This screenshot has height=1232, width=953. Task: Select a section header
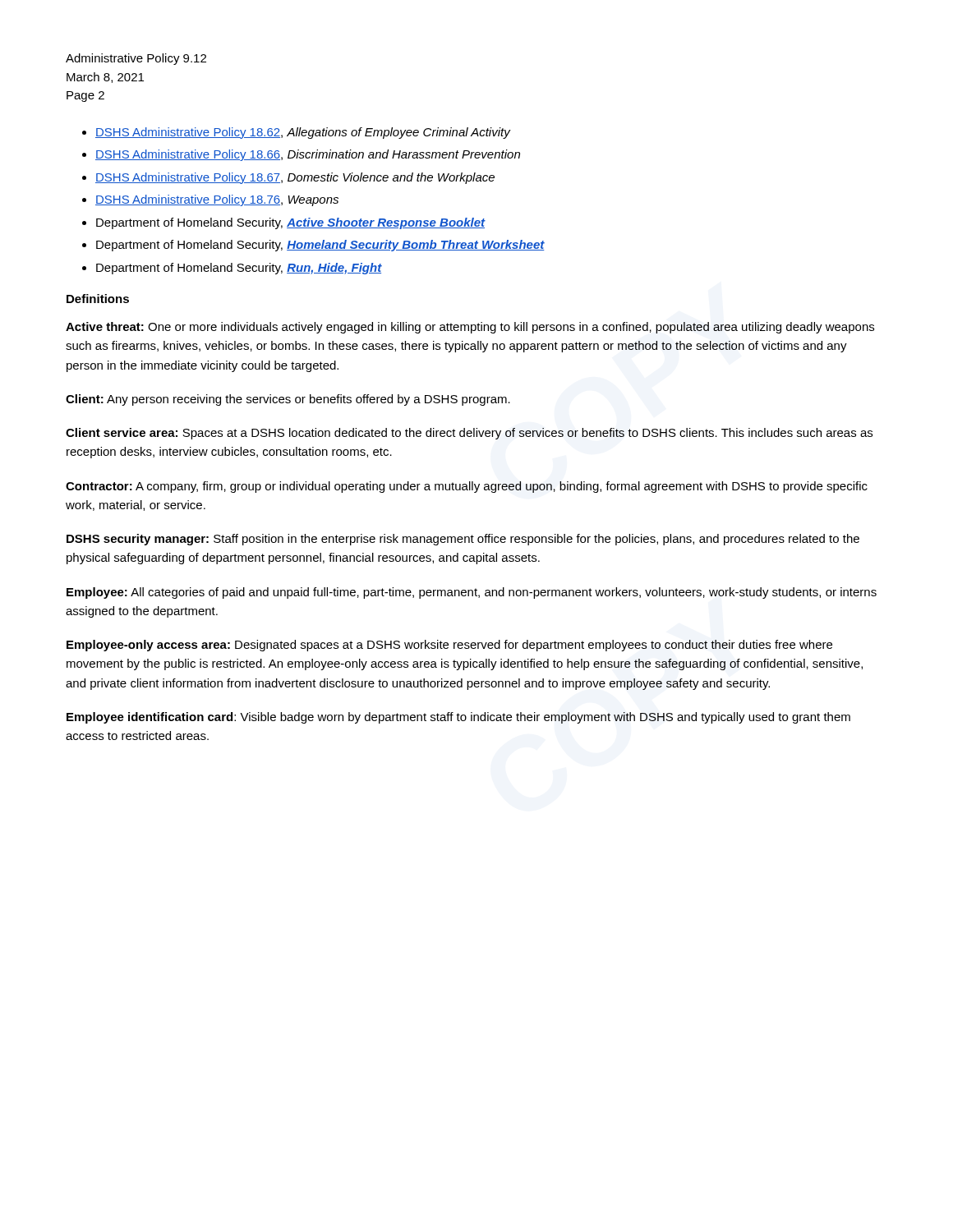coord(98,299)
